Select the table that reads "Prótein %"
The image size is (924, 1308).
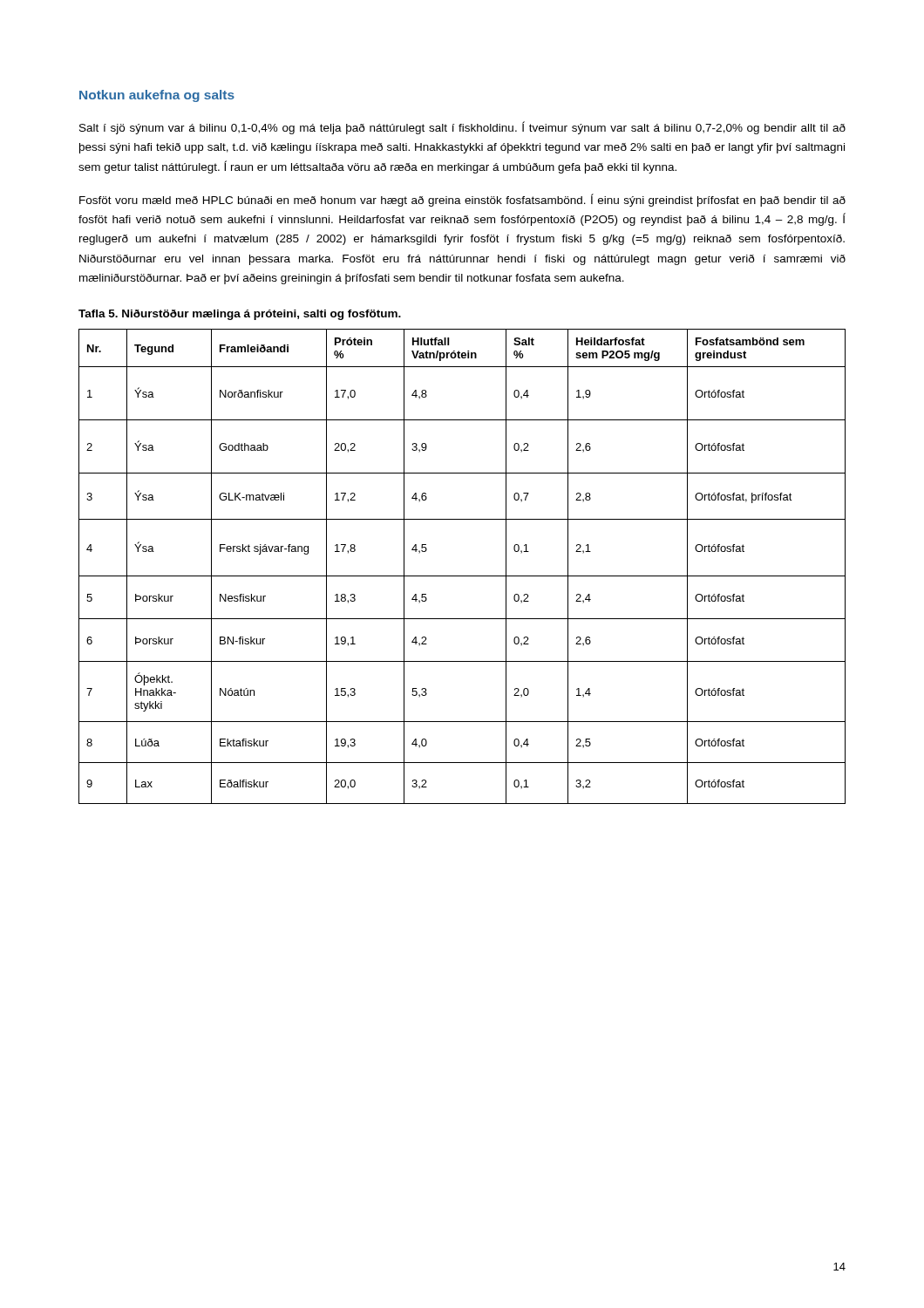click(462, 566)
